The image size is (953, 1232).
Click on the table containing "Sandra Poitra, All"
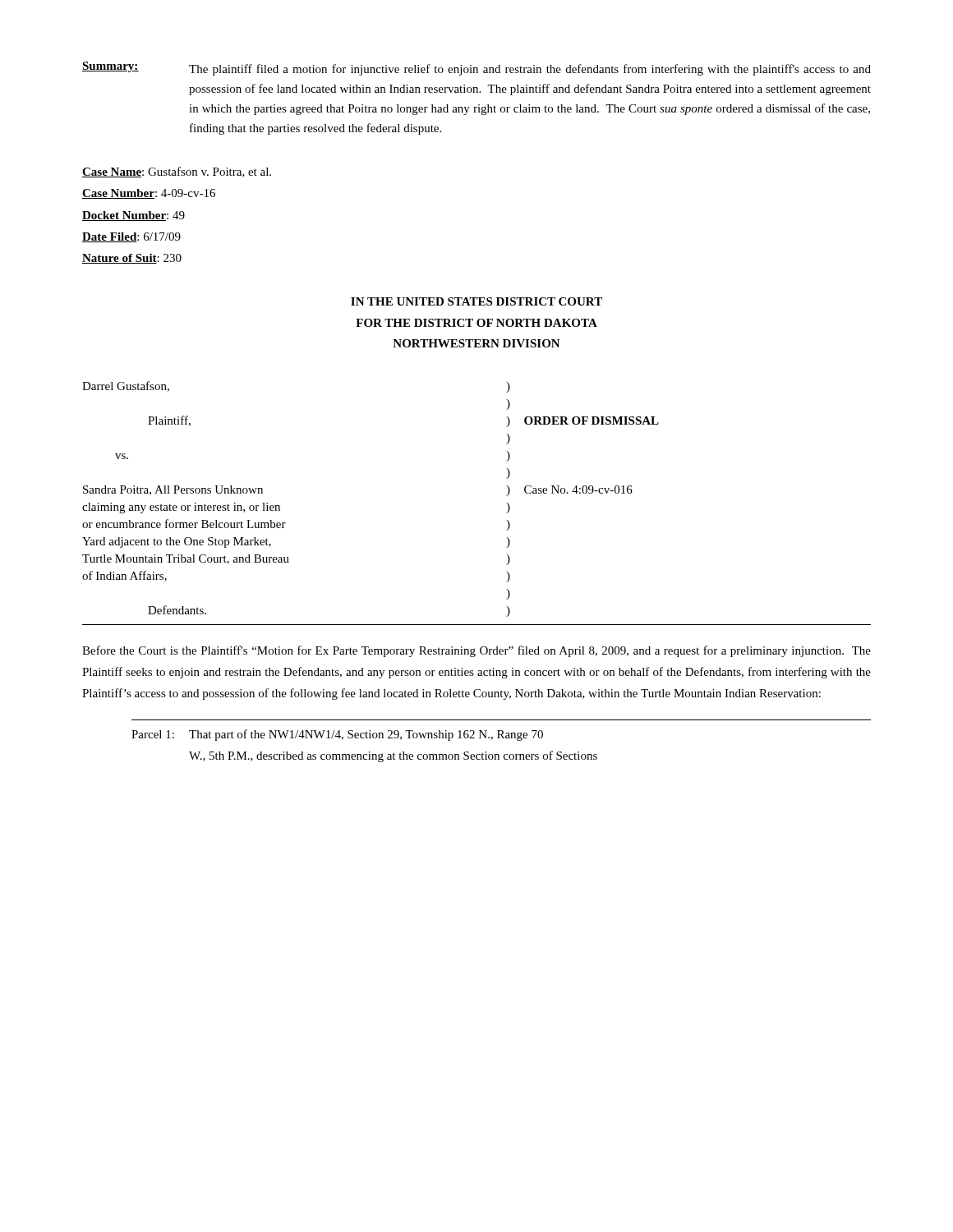[476, 501]
